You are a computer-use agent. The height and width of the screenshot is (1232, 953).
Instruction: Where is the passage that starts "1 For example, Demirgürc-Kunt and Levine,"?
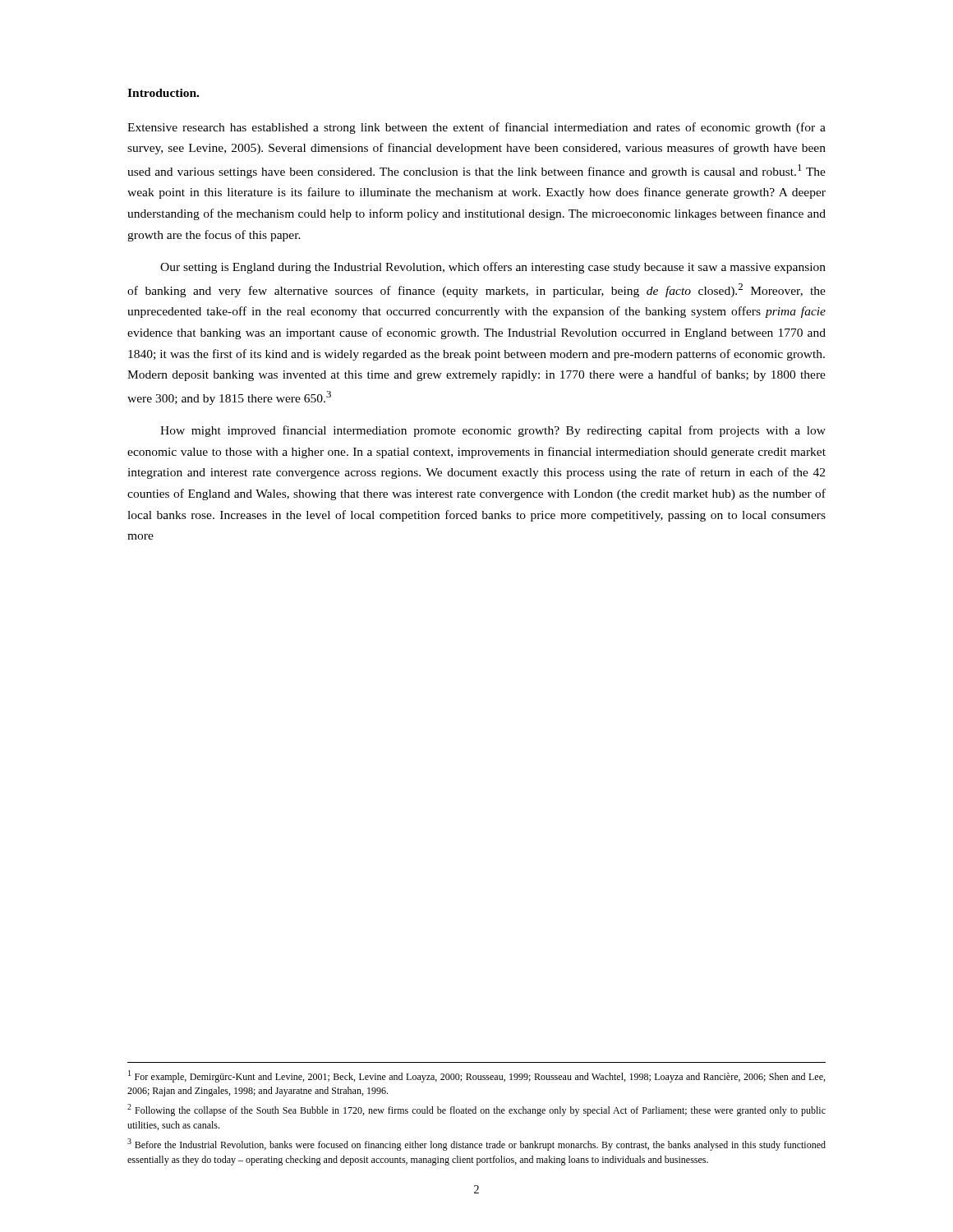pos(476,1082)
